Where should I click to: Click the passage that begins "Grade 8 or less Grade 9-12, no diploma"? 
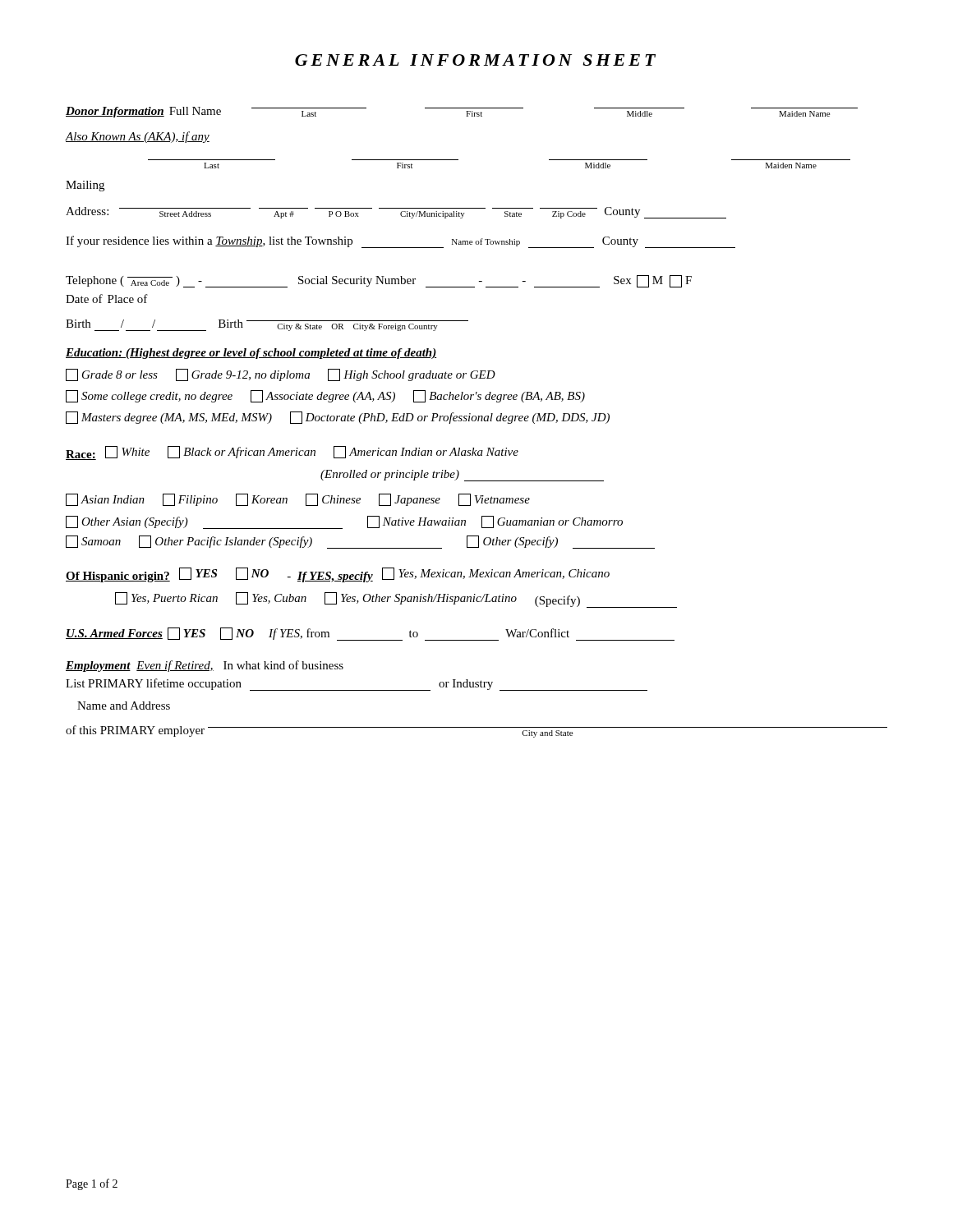point(280,376)
